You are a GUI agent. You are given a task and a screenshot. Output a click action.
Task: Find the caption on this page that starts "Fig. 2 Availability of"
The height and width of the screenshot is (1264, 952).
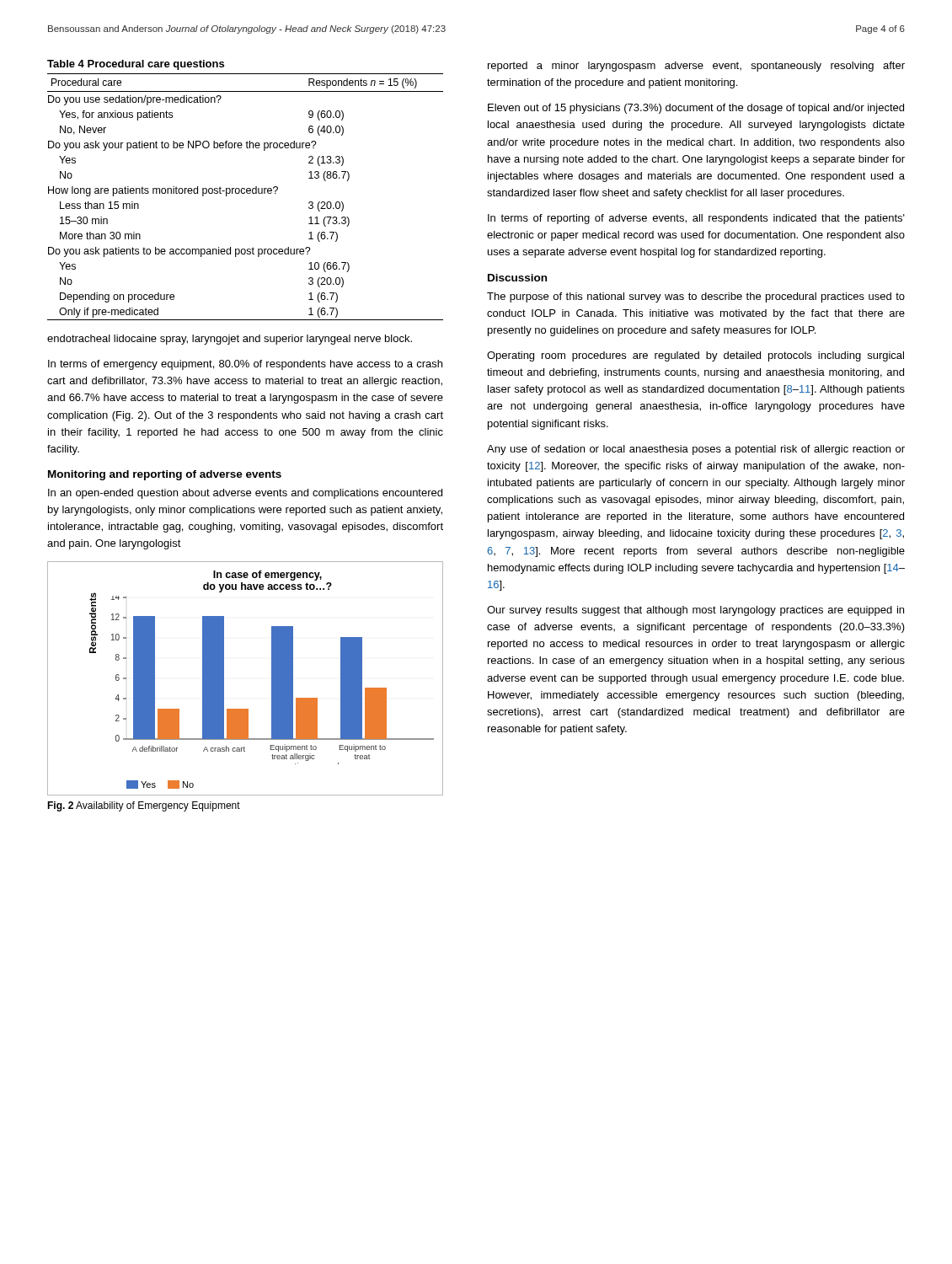click(x=143, y=805)
